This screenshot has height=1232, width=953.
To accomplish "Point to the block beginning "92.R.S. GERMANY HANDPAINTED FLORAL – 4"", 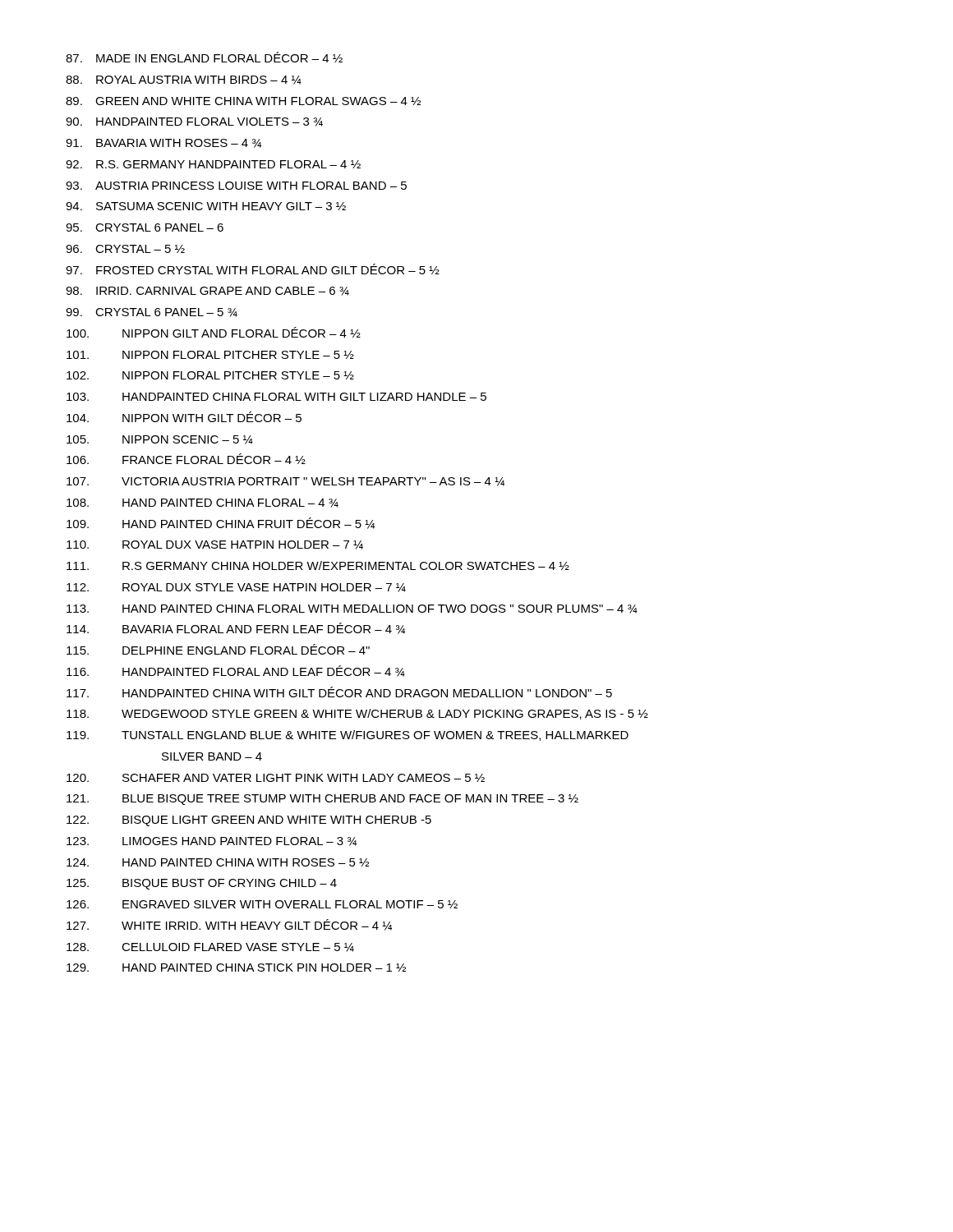I will point(213,164).
